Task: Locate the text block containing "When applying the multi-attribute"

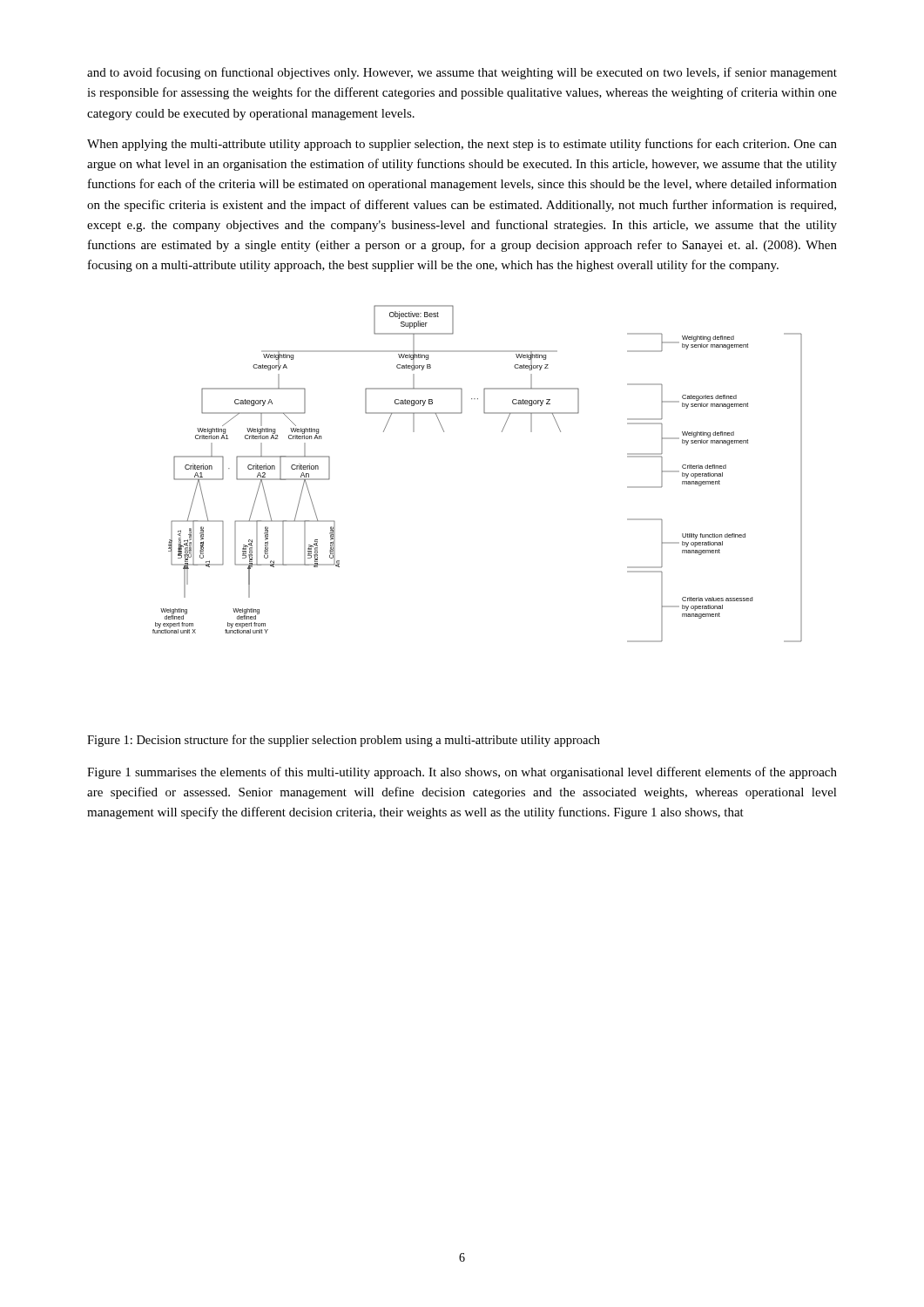Action: [x=462, y=204]
